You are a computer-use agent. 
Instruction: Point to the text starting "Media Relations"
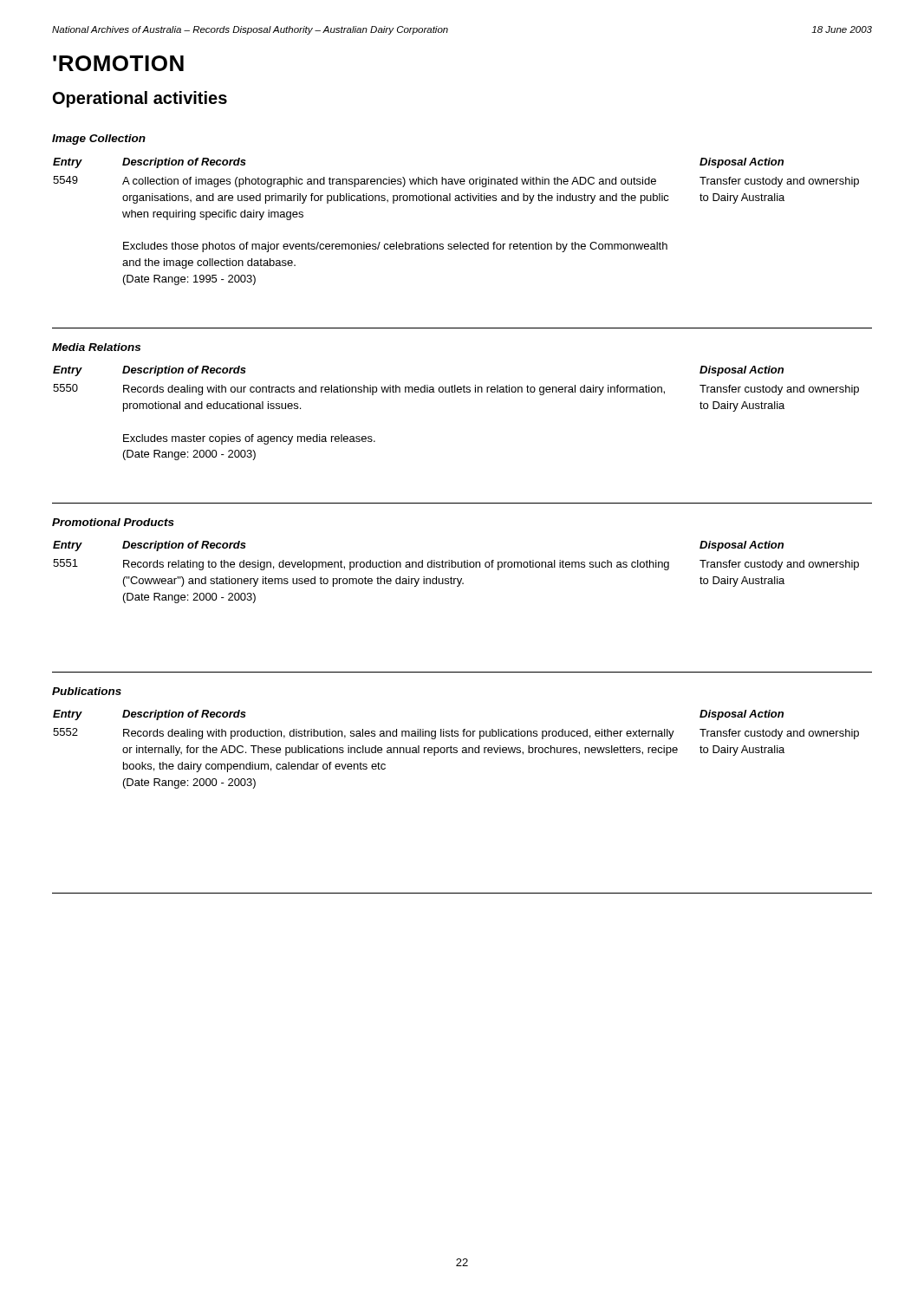click(x=97, y=347)
